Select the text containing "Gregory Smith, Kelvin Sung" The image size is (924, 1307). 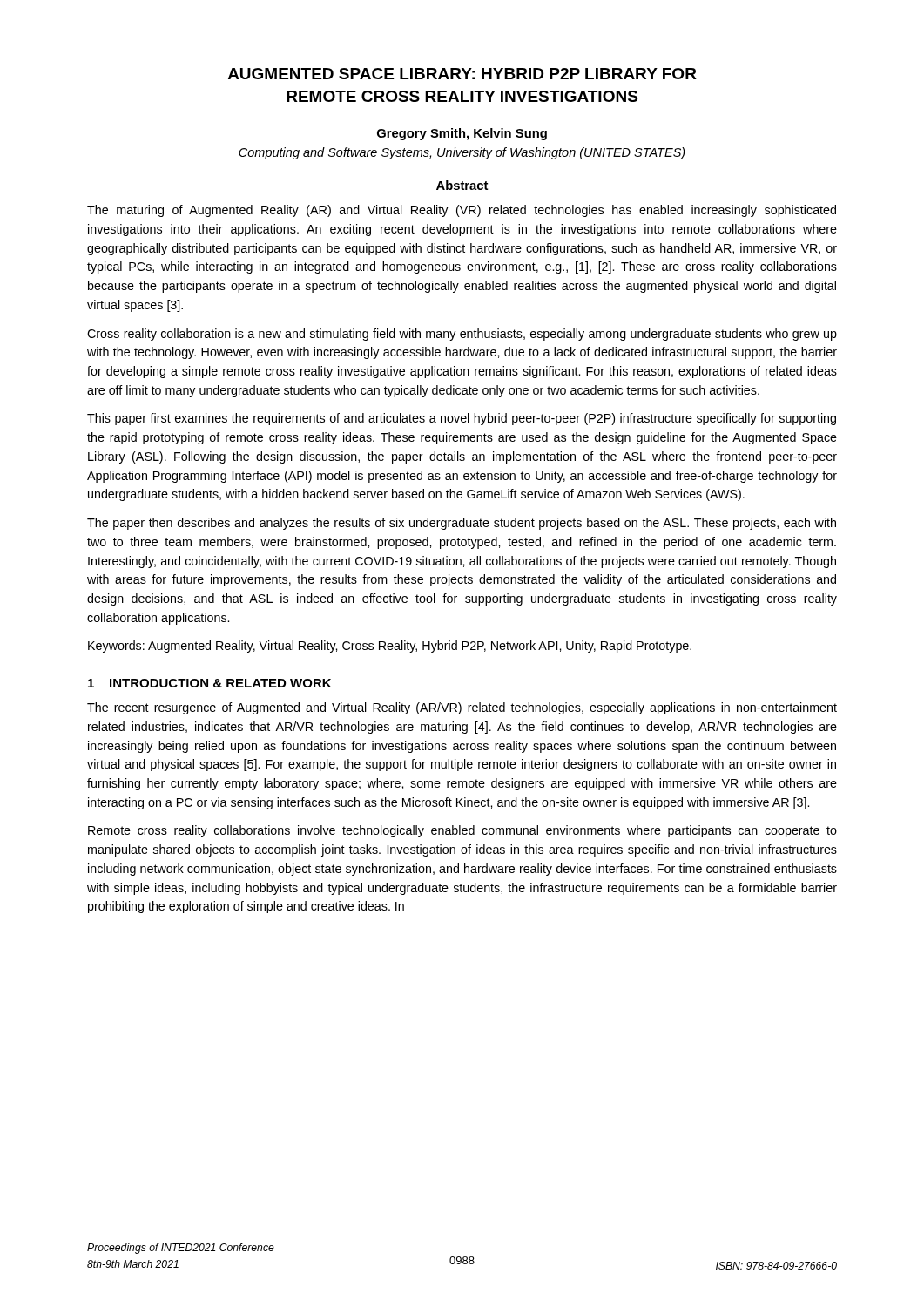coord(462,134)
